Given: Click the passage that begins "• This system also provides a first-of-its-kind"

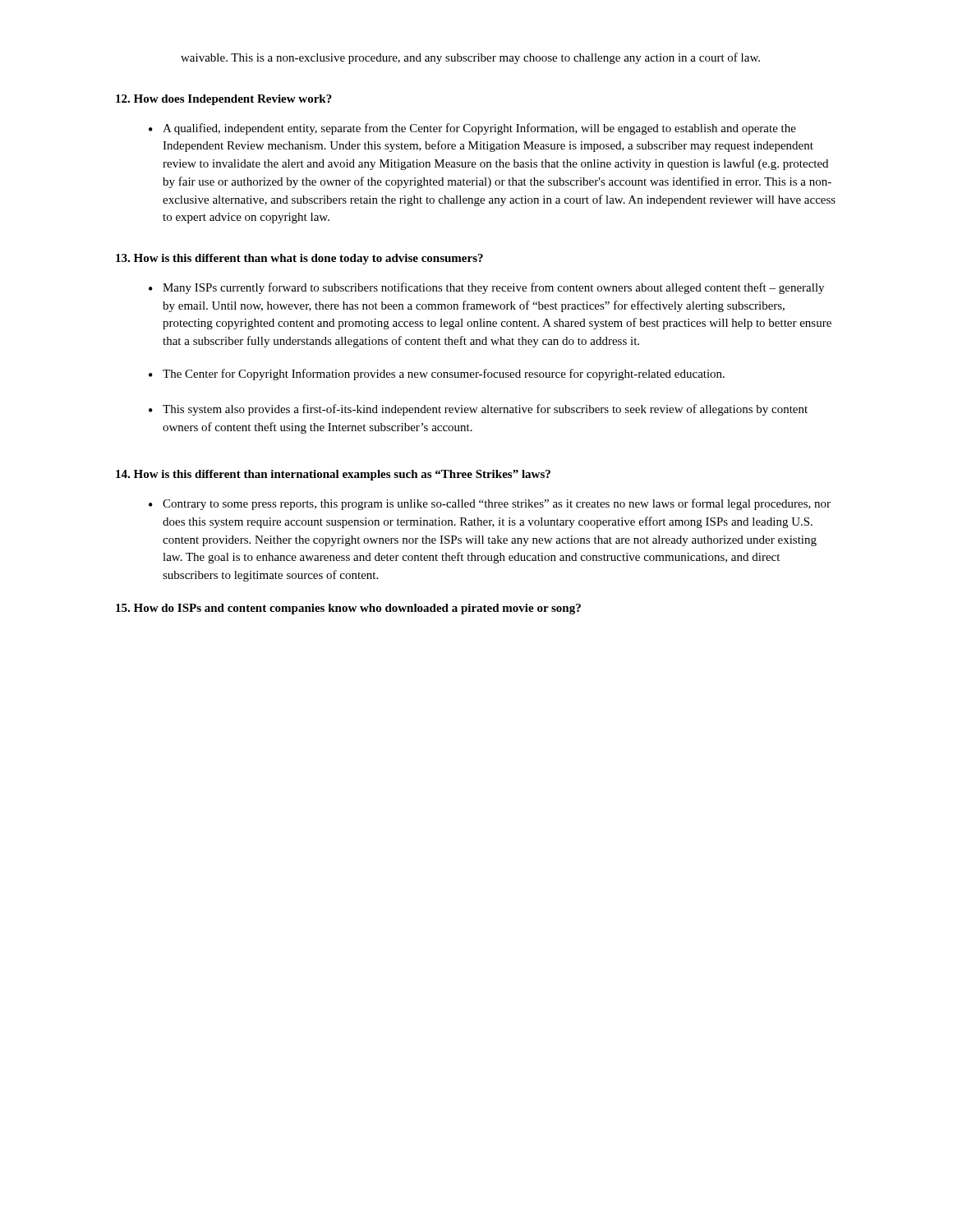Looking at the screenshot, I should tap(493, 419).
